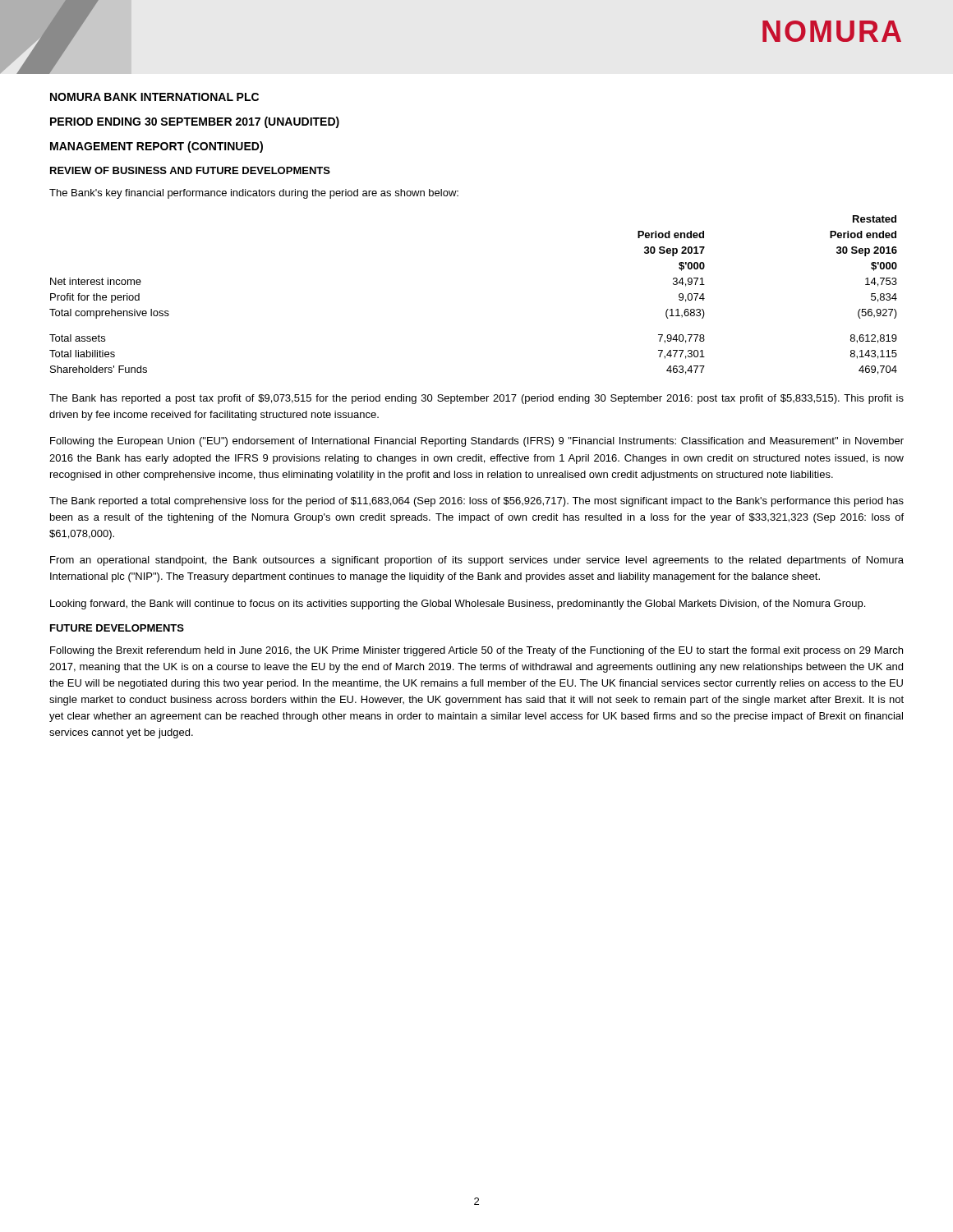
Task: Navigate to the region starting "The Bank has reported a post tax"
Action: 476,406
